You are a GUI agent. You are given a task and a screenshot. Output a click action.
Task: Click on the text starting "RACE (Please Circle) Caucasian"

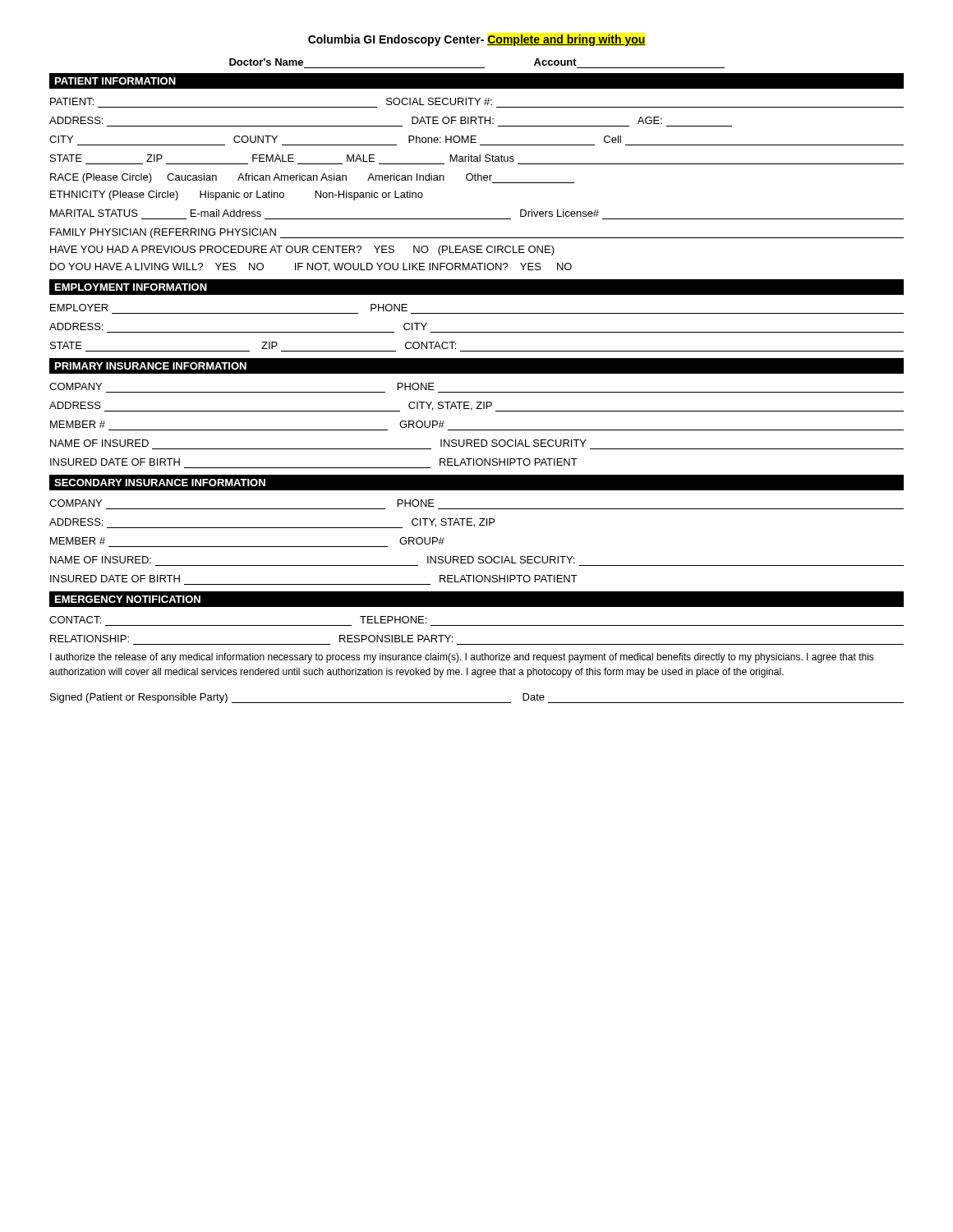312,176
